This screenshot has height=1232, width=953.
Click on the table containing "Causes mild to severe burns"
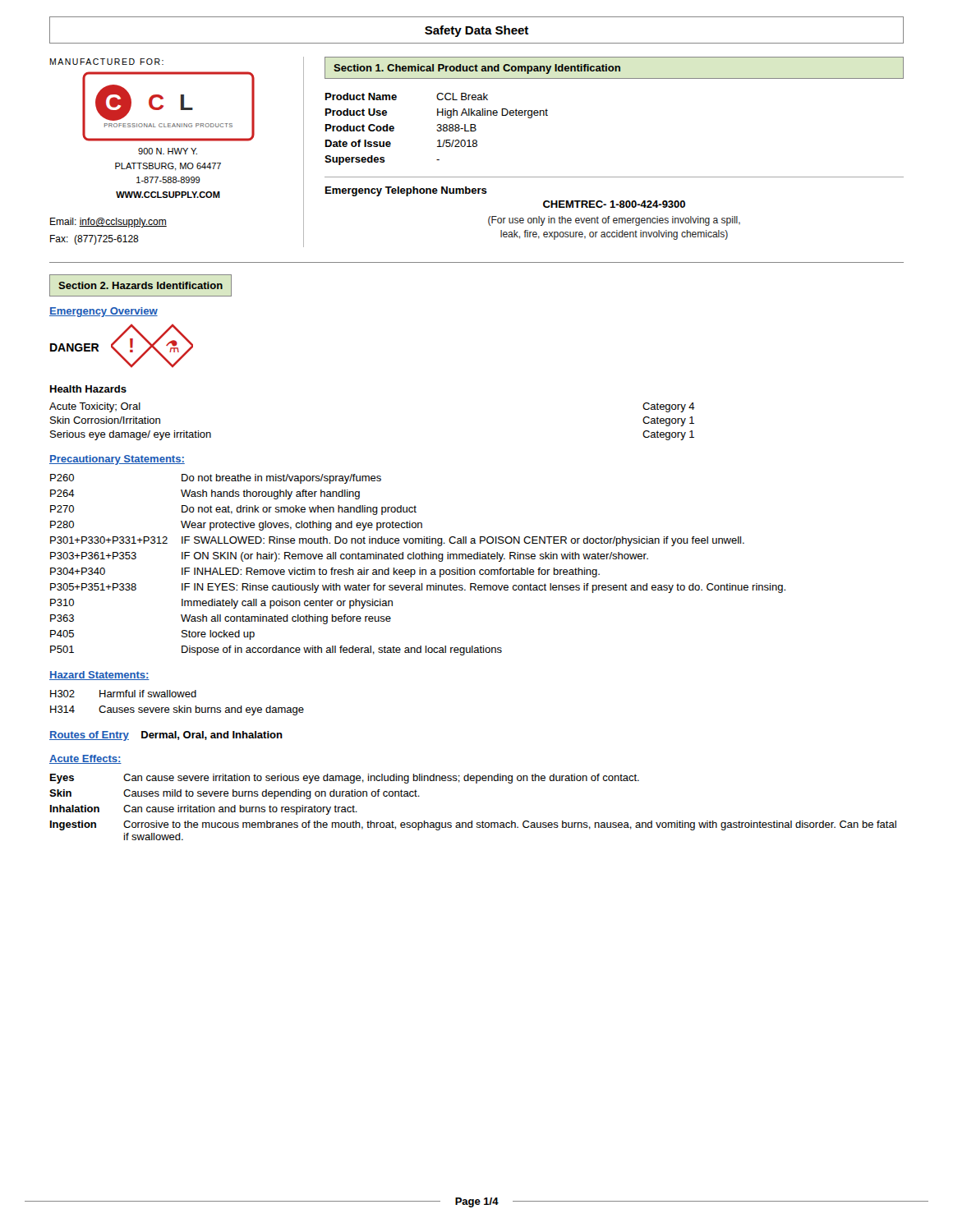click(476, 807)
